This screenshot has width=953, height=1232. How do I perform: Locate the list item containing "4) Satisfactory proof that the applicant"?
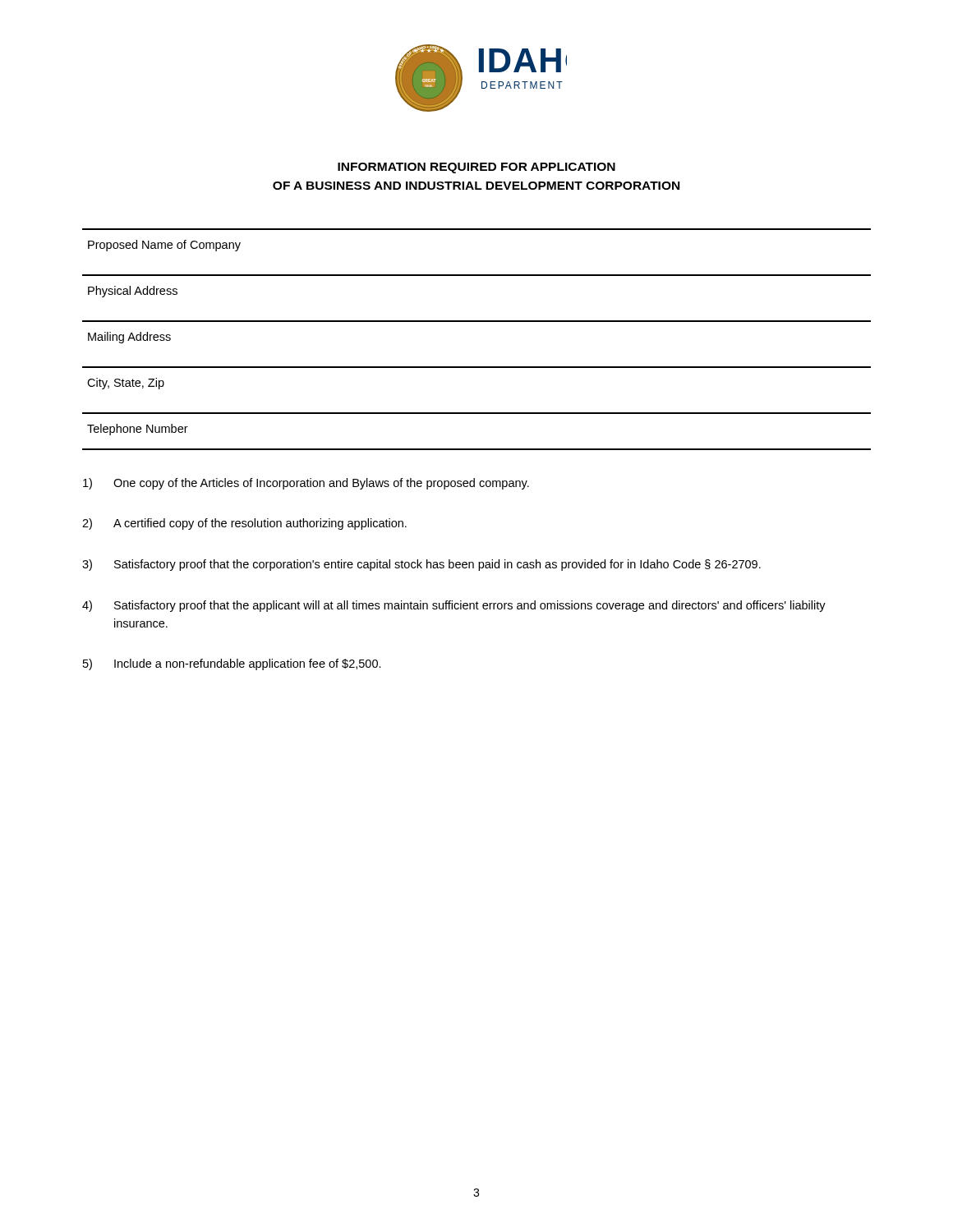476,615
